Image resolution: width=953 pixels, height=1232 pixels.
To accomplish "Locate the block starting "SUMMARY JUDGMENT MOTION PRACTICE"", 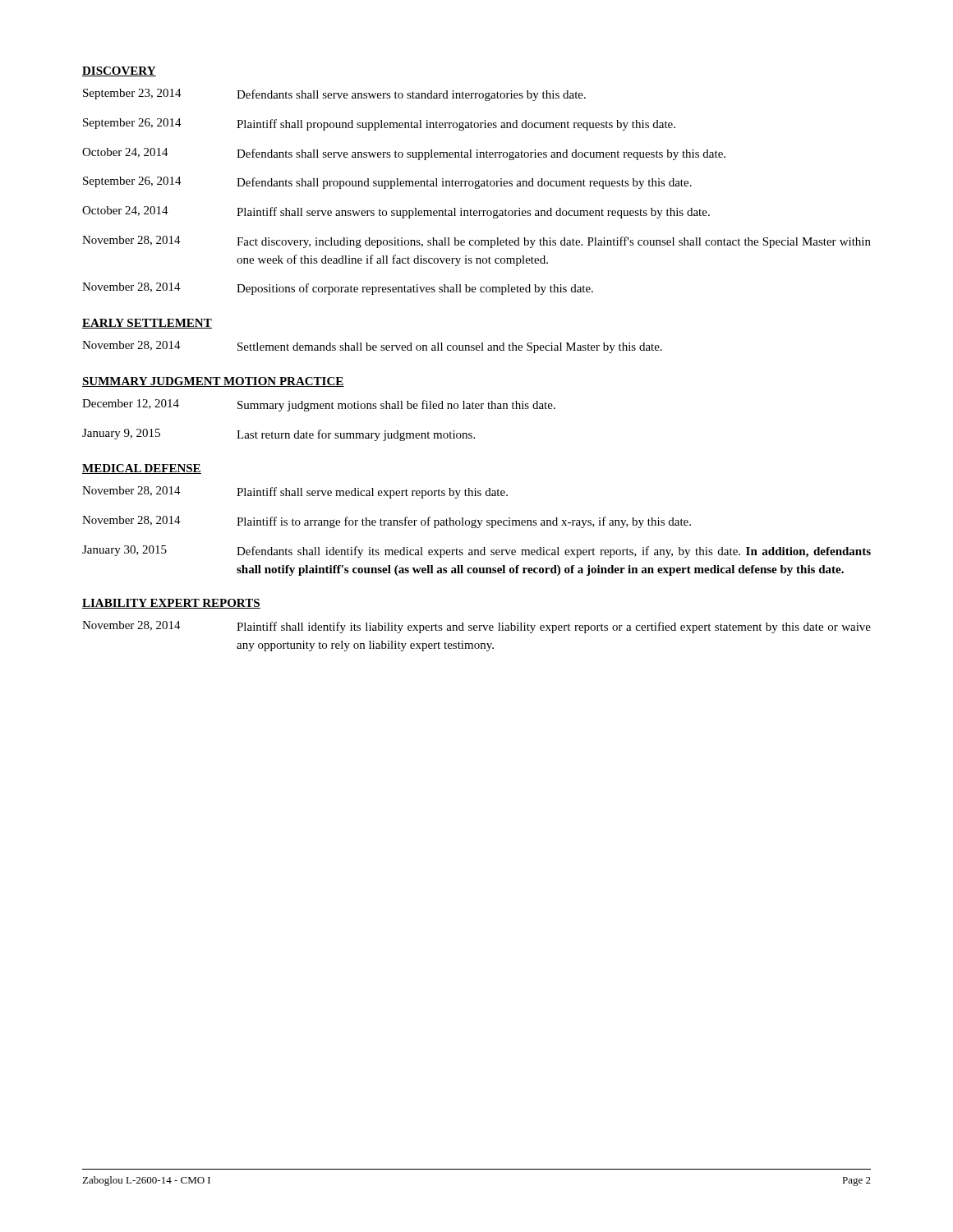I will tap(213, 381).
